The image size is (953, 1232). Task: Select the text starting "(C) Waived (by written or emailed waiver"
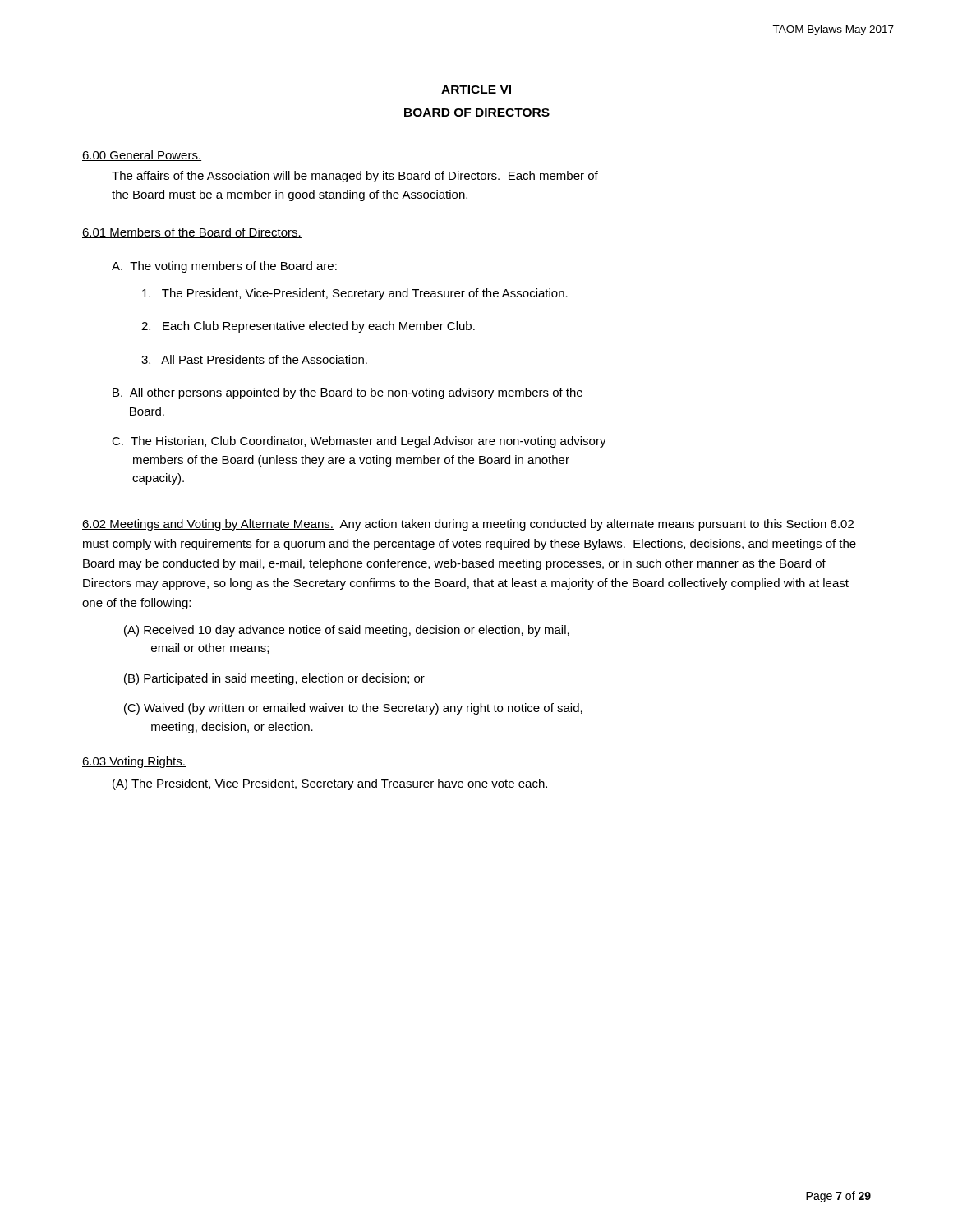pos(353,717)
